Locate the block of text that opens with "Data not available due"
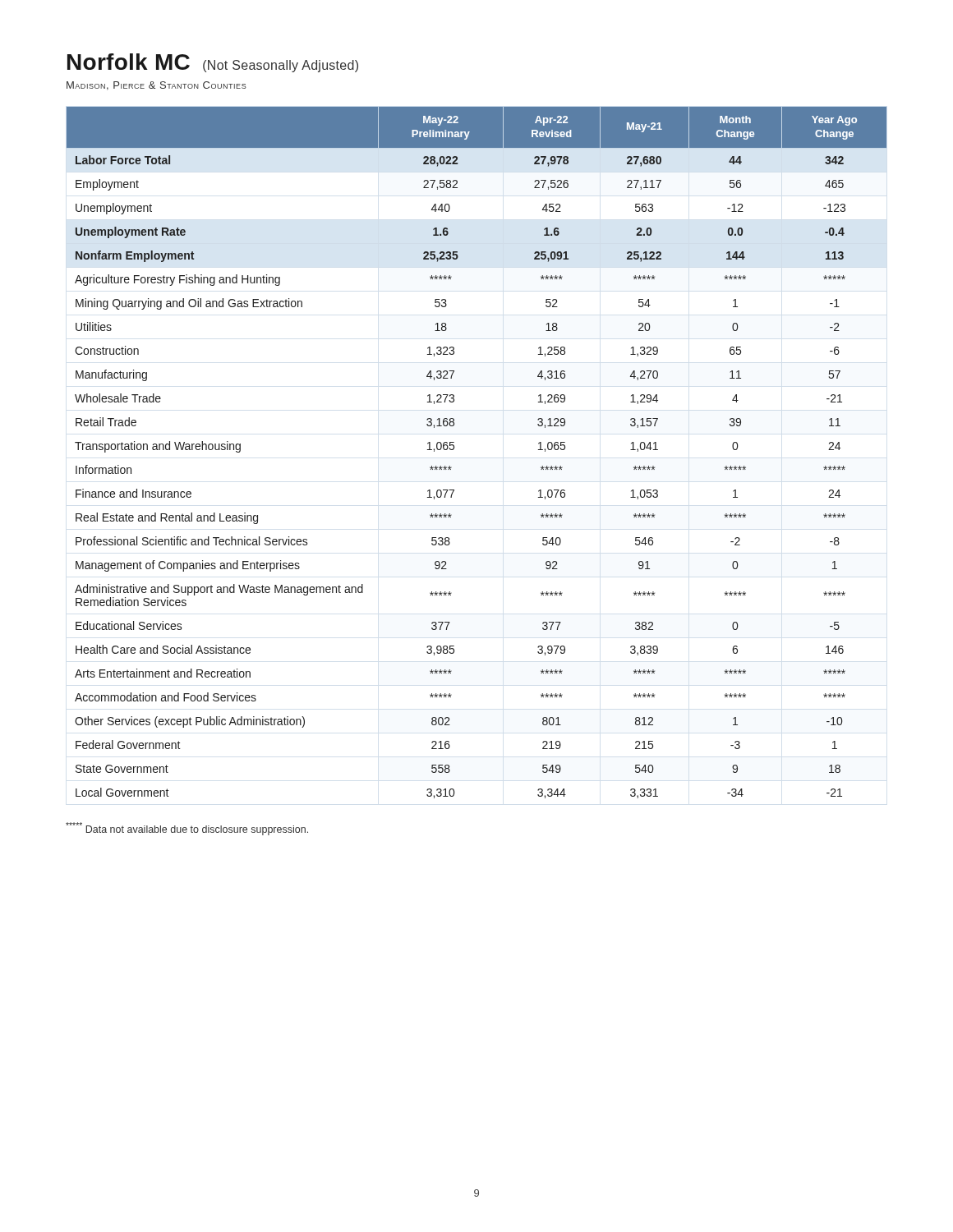Viewport: 953px width, 1232px height. pyautogui.click(x=187, y=828)
